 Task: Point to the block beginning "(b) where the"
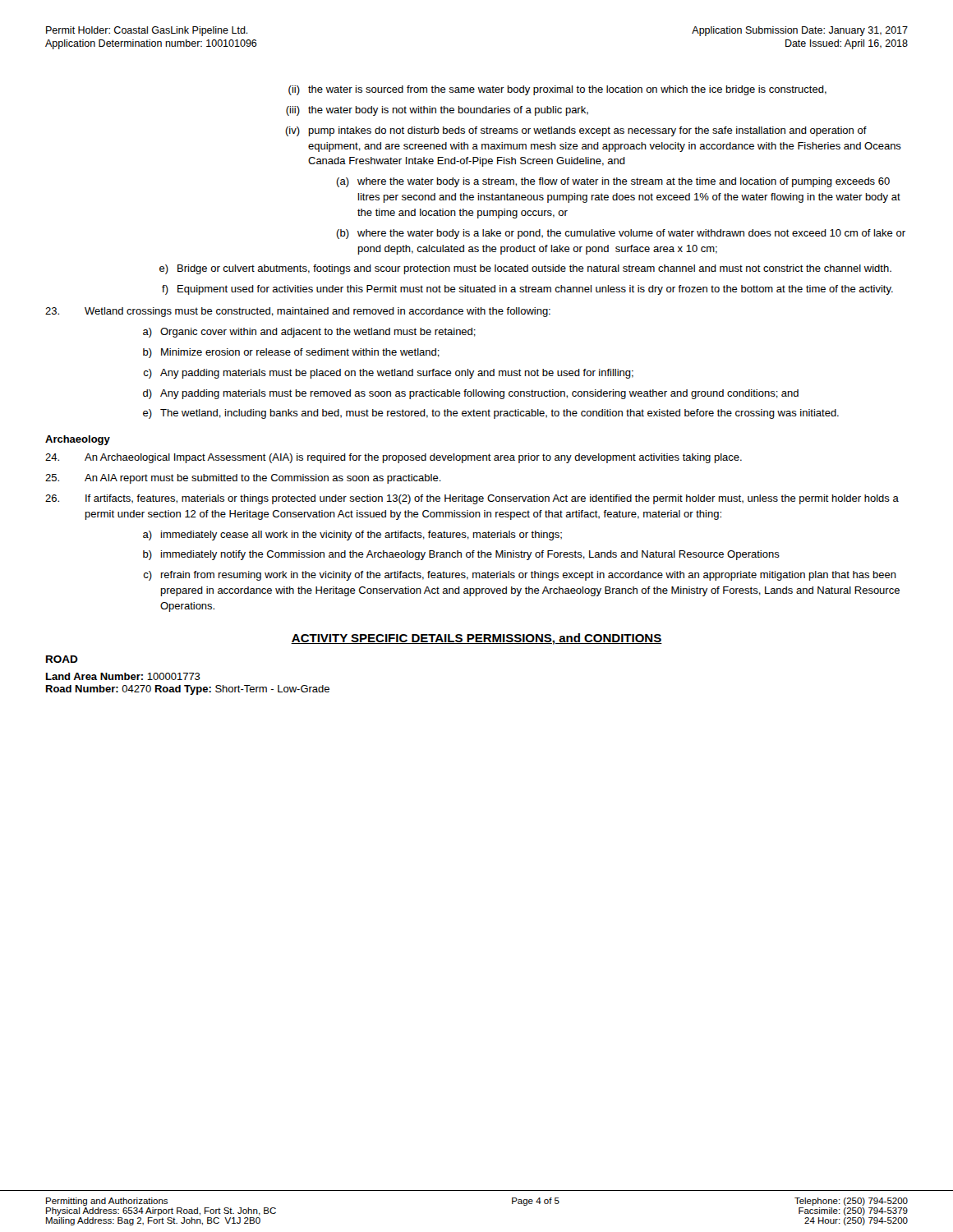pyautogui.click(x=600, y=241)
